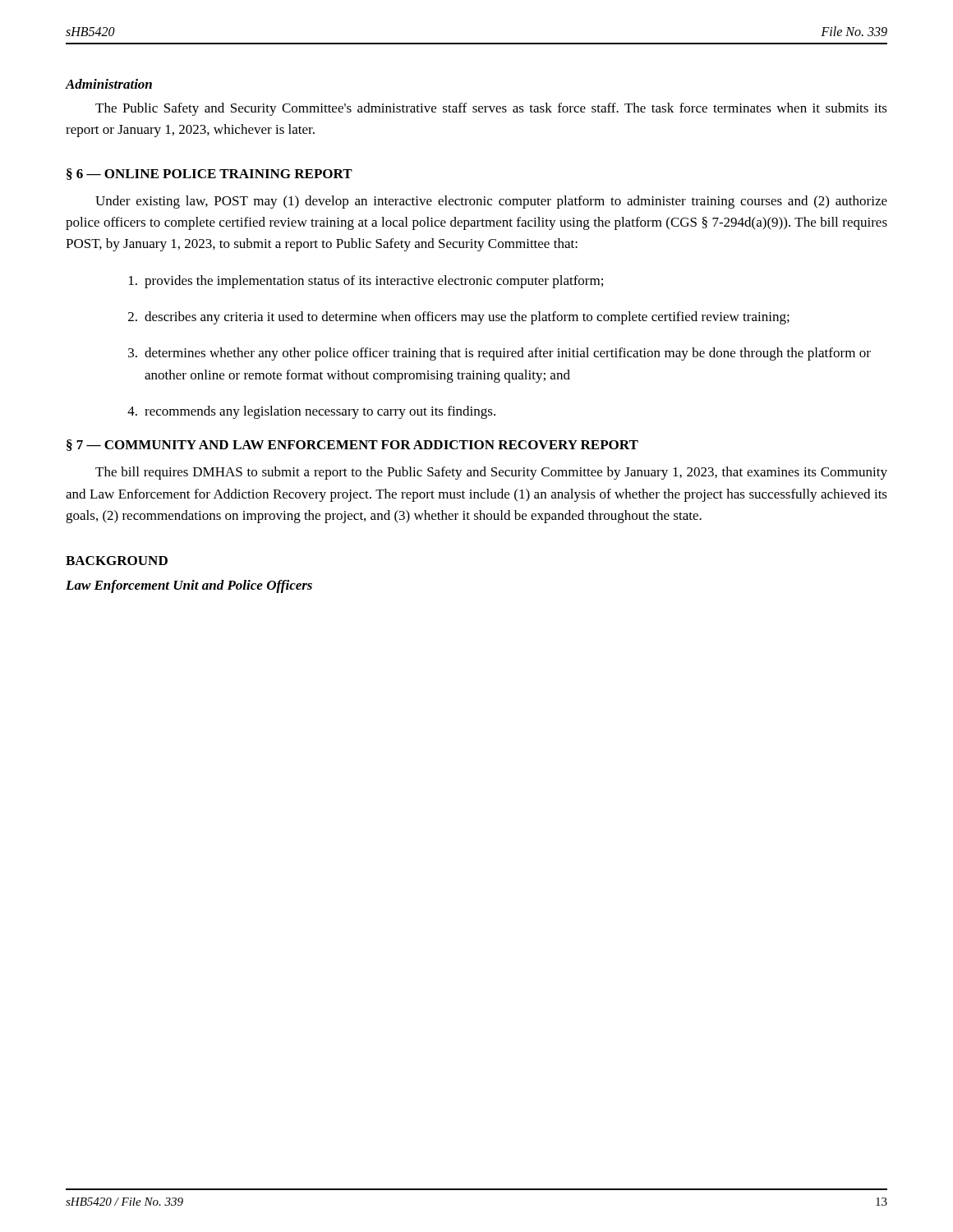Viewport: 953px width, 1232px height.
Task: Locate the block of text that opens with "Under existing law, POST may (1) develop"
Action: pyautogui.click(x=476, y=222)
